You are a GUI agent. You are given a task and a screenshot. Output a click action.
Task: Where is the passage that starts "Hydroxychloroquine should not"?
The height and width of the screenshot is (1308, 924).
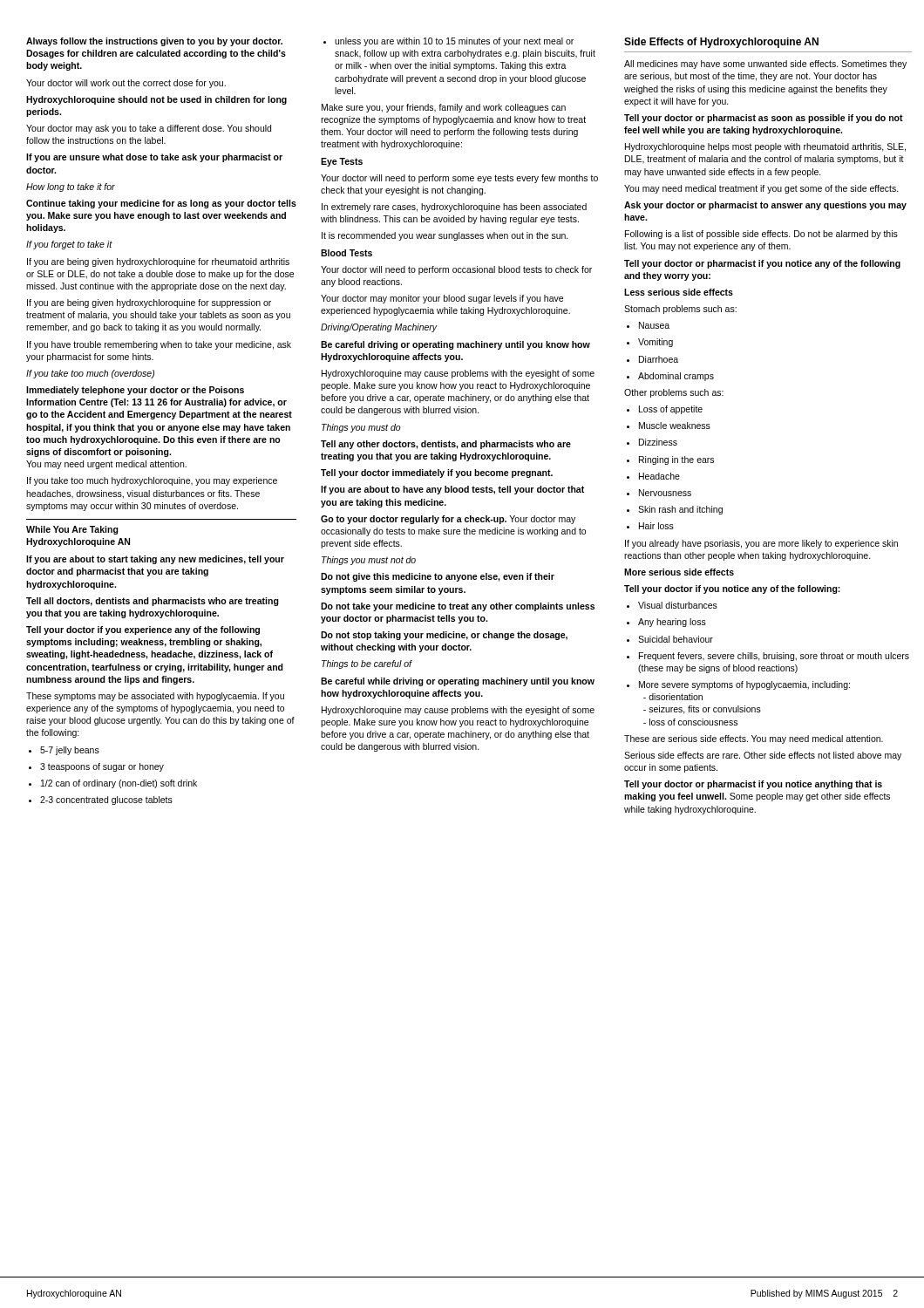[161, 120]
